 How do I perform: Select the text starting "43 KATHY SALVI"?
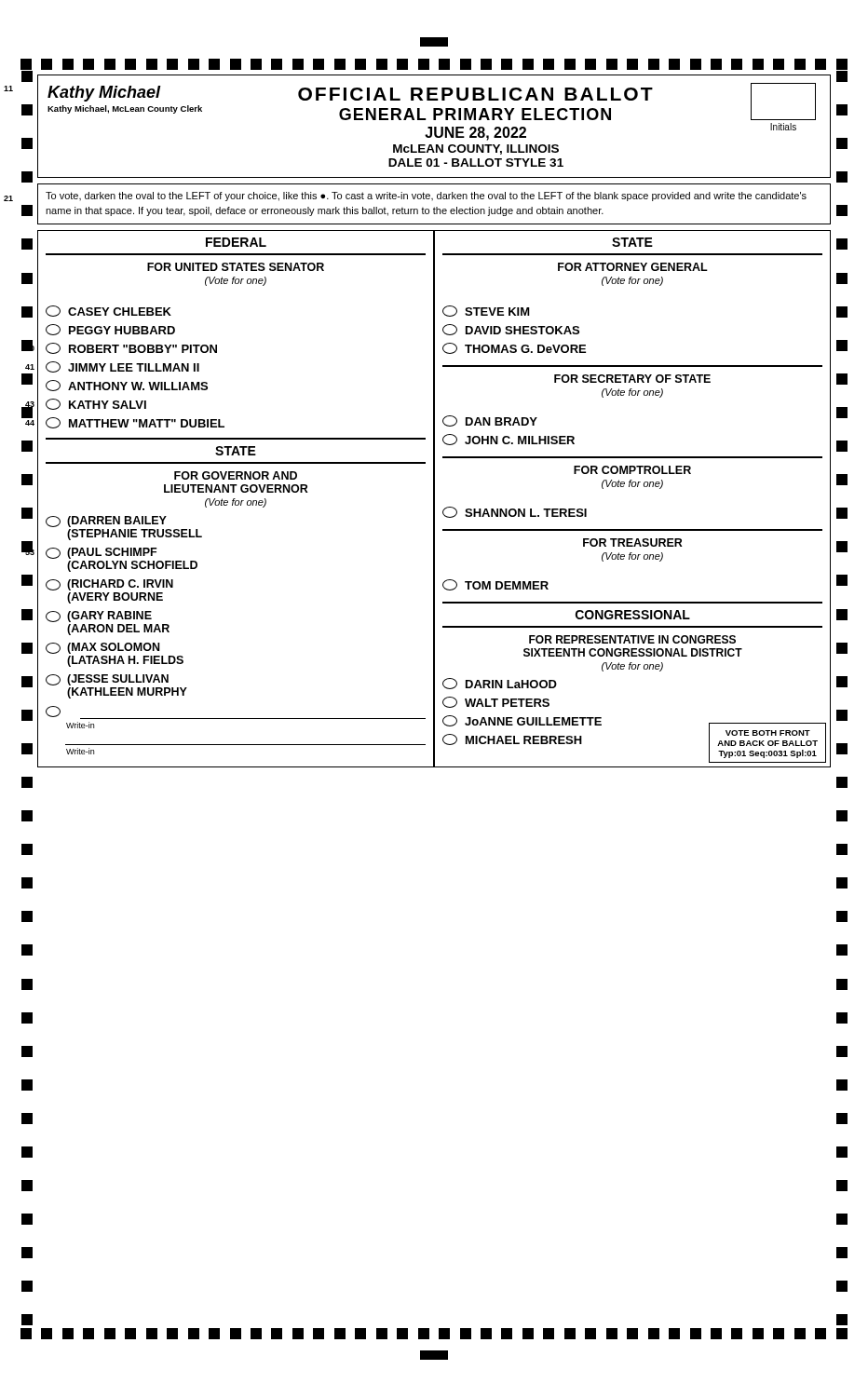click(x=96, y=405)
